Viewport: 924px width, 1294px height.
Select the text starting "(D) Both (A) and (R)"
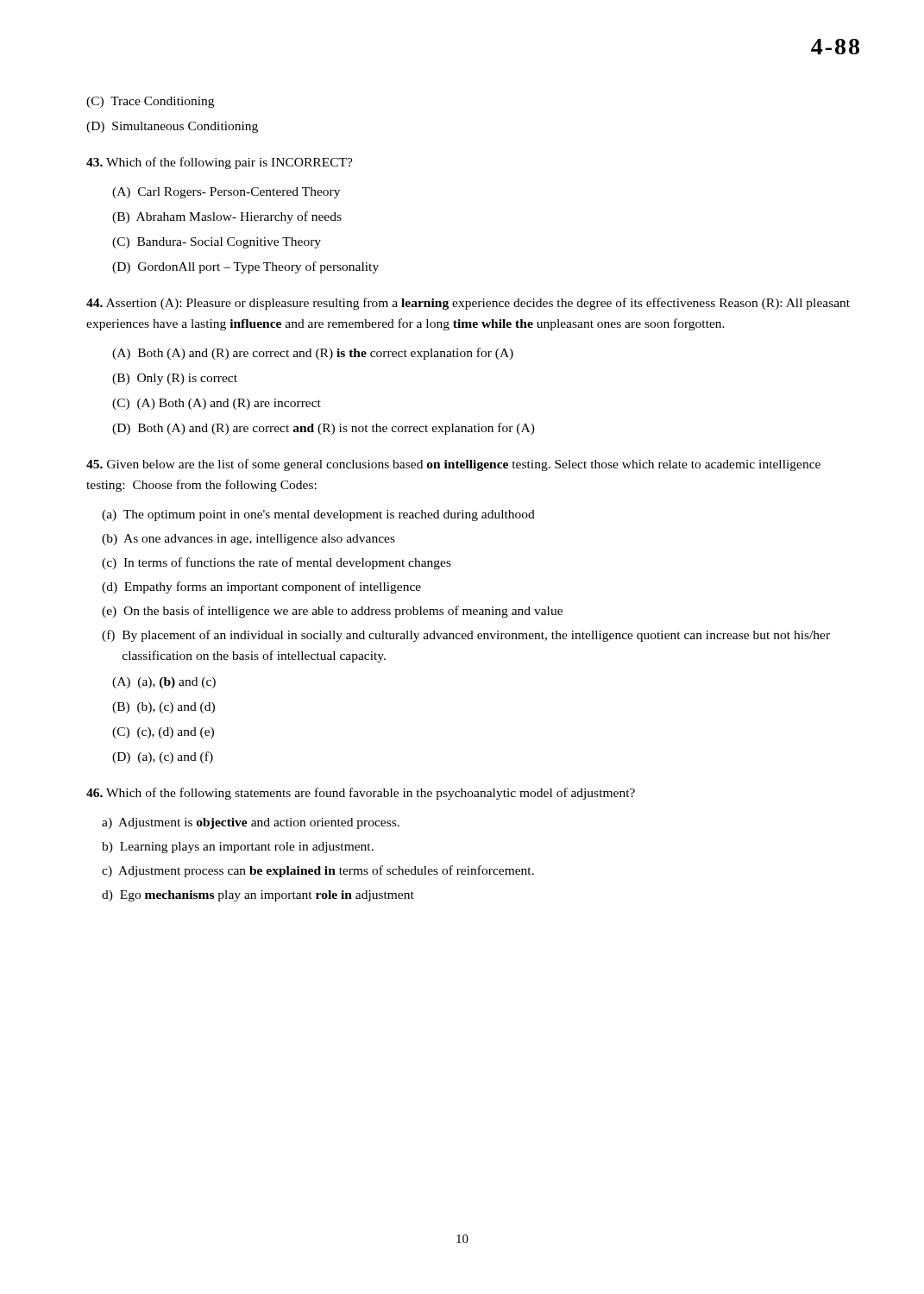coord(323,427)
